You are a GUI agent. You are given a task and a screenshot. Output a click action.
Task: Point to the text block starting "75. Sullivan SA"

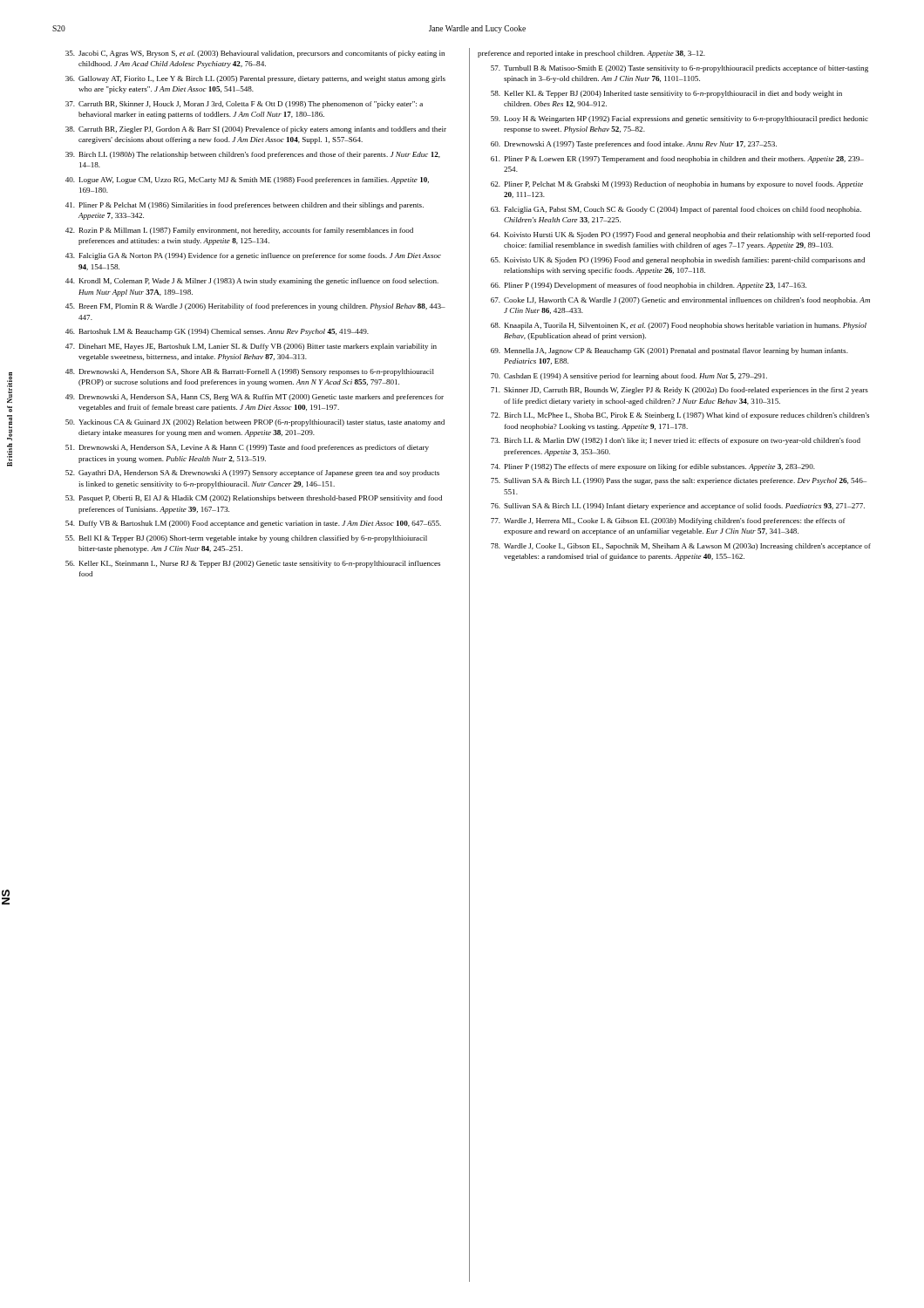tap(675, 486)
